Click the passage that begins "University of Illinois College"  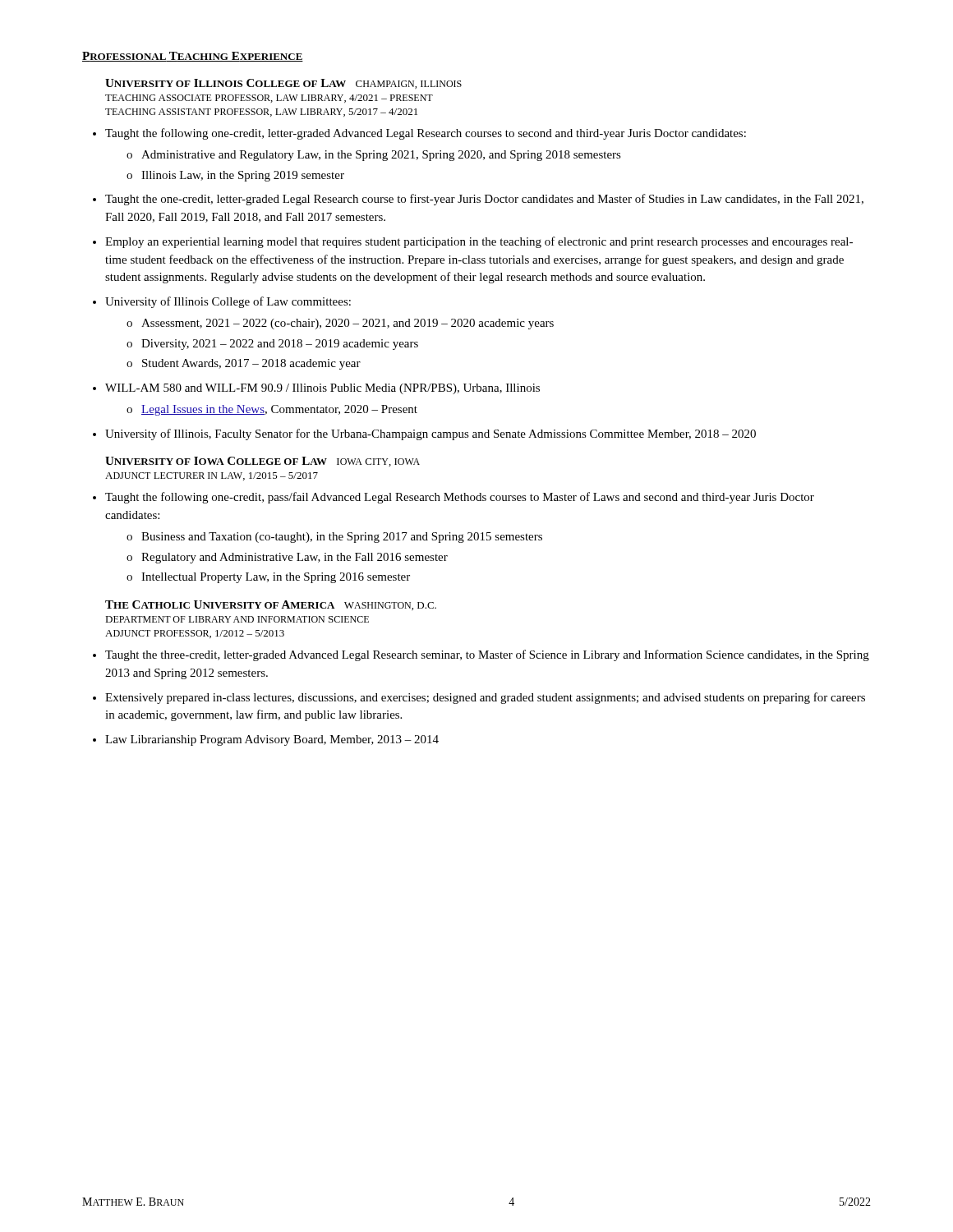coord(488,334)
